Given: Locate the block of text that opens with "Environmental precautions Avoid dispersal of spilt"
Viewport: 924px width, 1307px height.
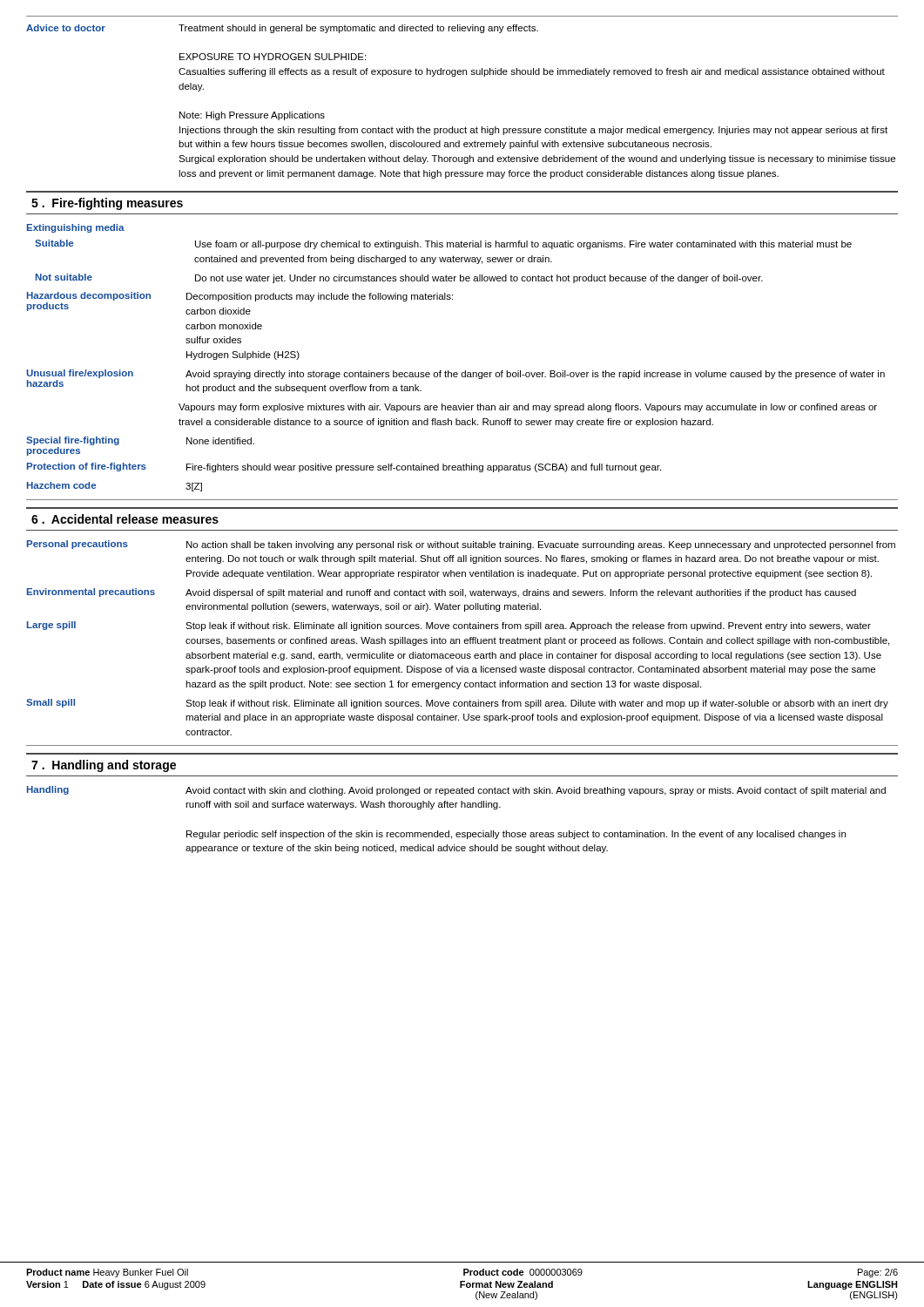Looking at the screenshot, I should point(462,600).
